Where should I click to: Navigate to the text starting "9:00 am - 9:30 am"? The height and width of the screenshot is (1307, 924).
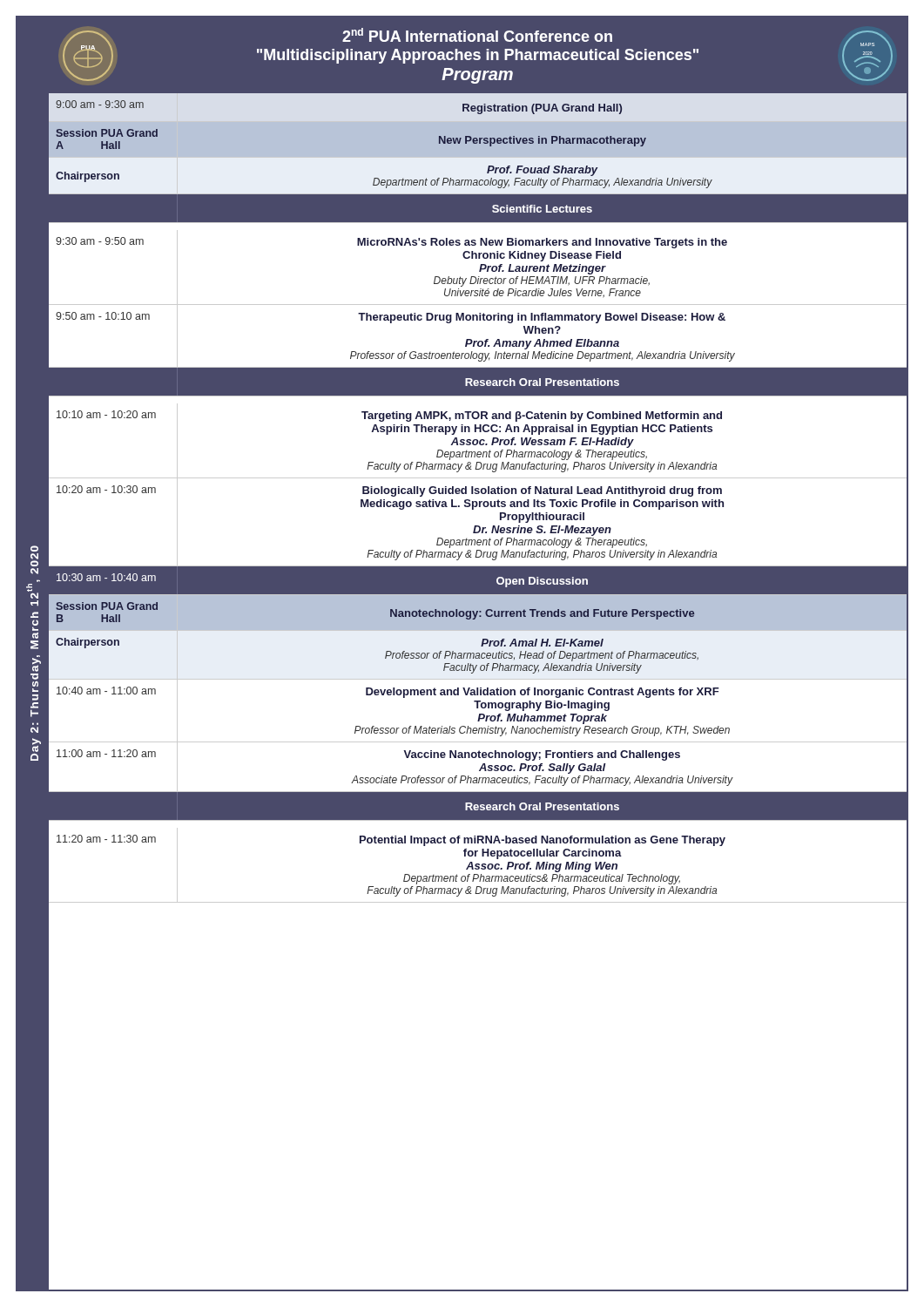click(x=478, y=107)
